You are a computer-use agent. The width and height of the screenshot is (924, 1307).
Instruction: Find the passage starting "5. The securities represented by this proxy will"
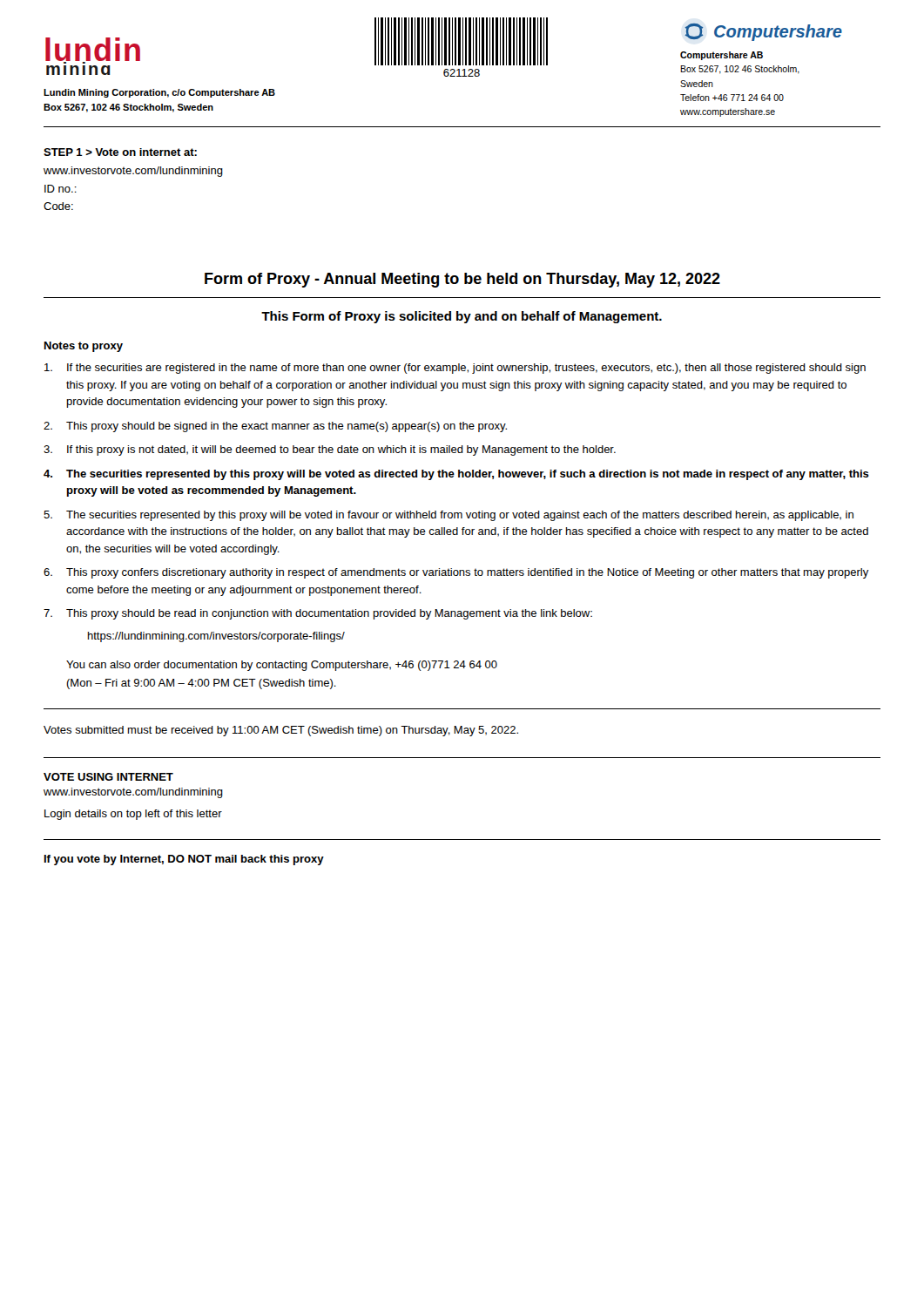(x=462, y=531)
